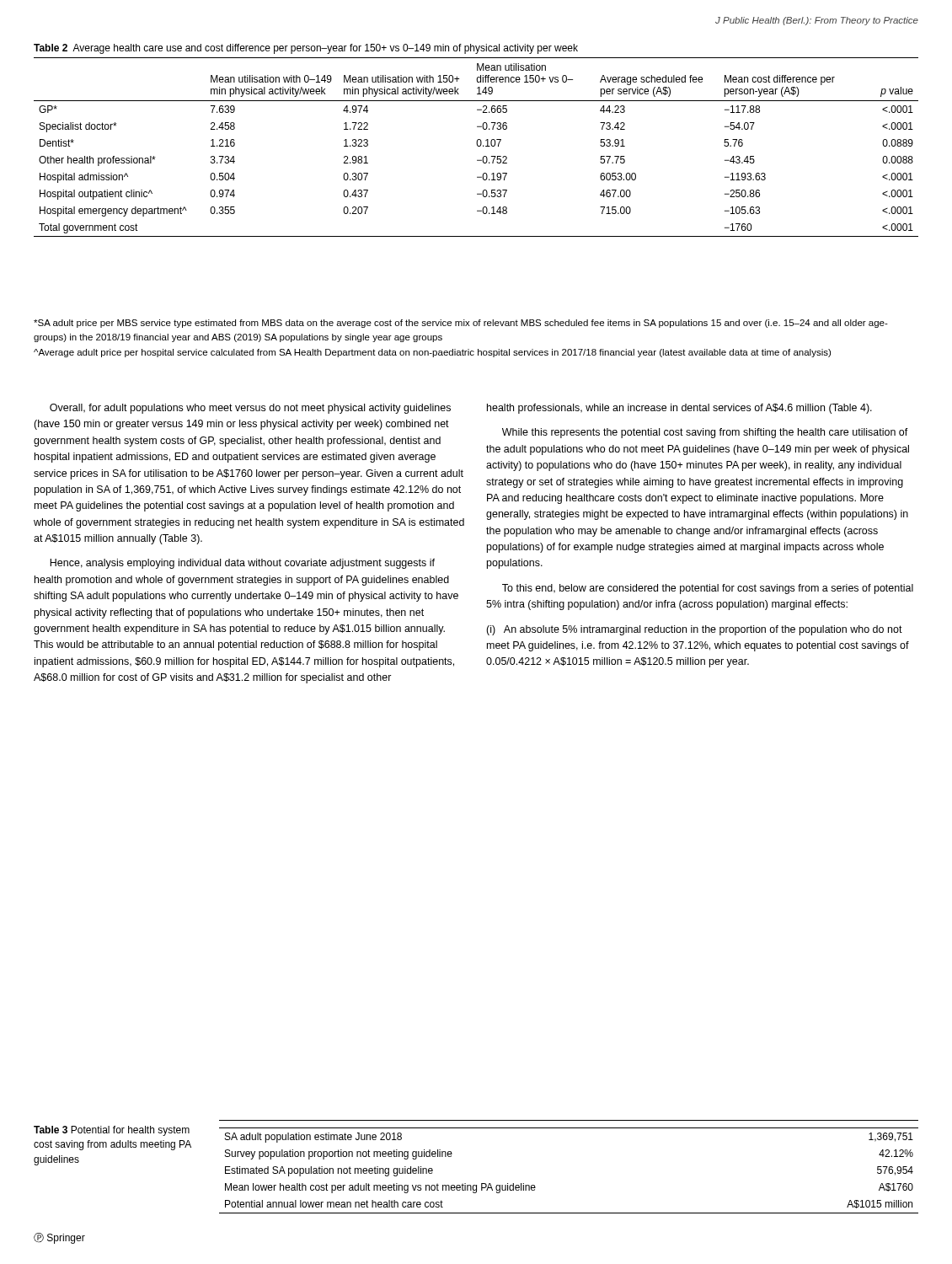The image size is (952, 1264).
Task: Find the table that mentions "Specialist doctor*"
Action: 476,147
